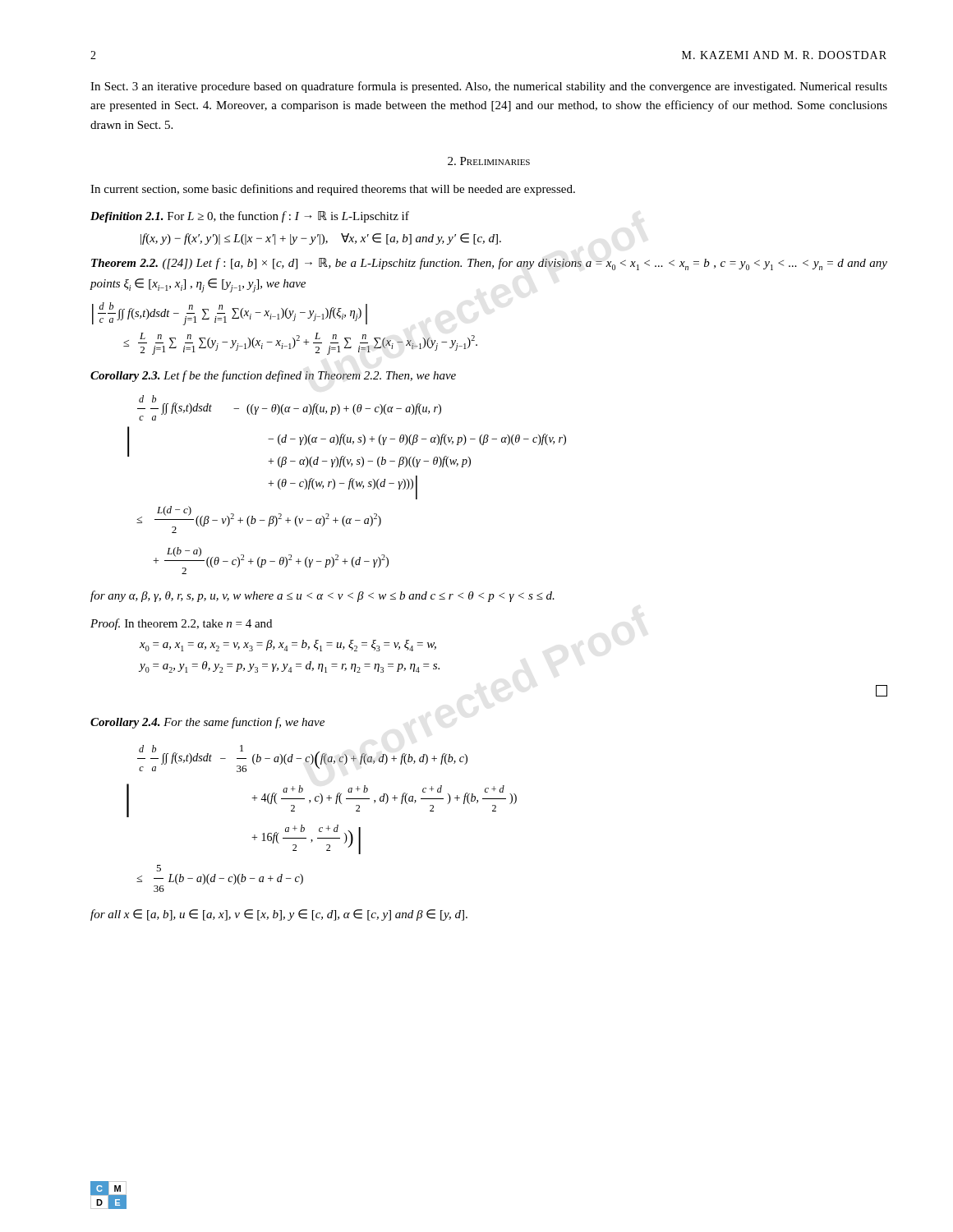
Task: Click on the text block with the text "x0 = a,"
Action: point(288,645)
